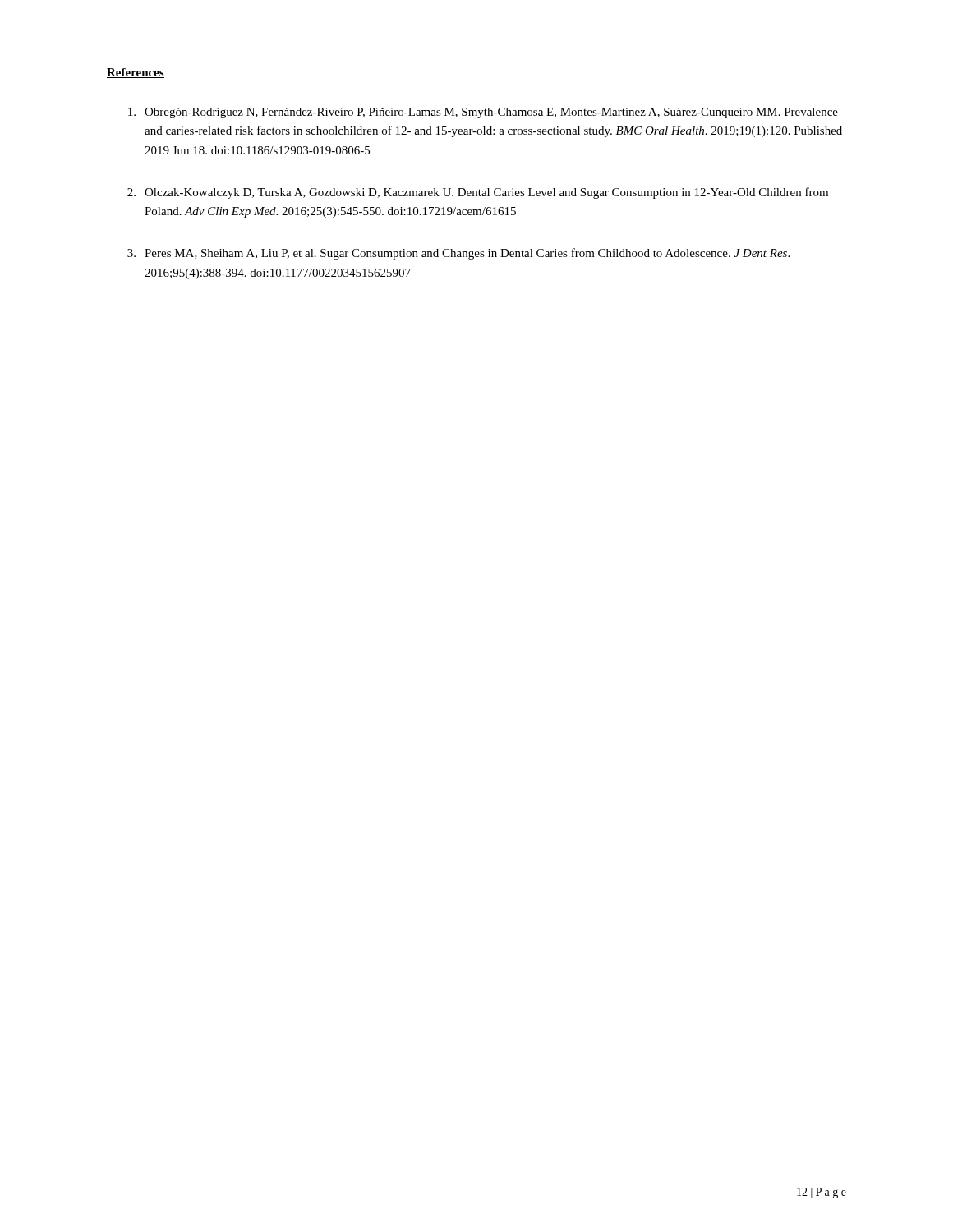This screenshot has width=953, height=1232.
Task: Find the block starting "2. Olczak-Kowalczyk D, Turska A, Gozdowski"
Action: (x=481, y=202)
